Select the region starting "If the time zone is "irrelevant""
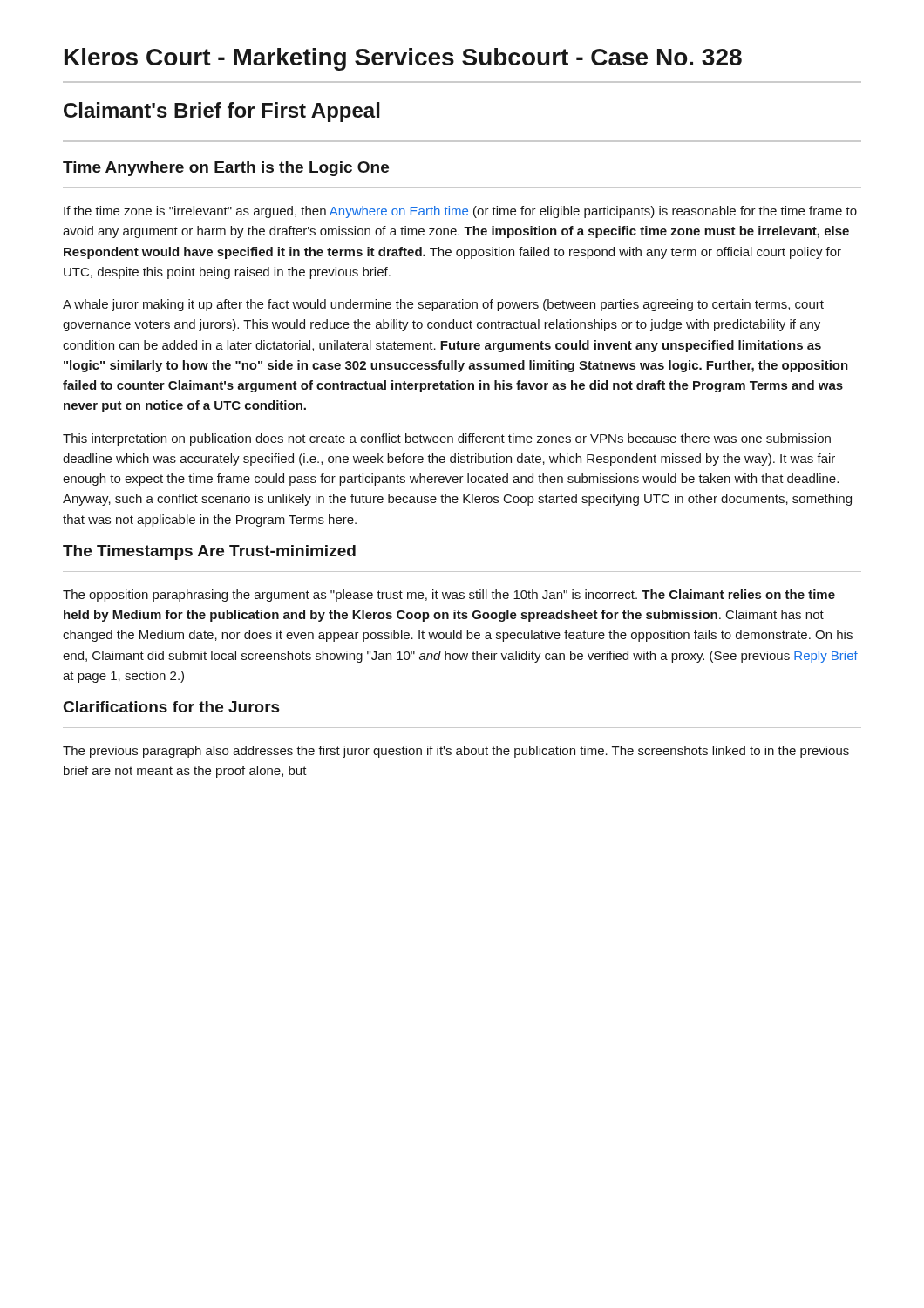 (462, 241)
